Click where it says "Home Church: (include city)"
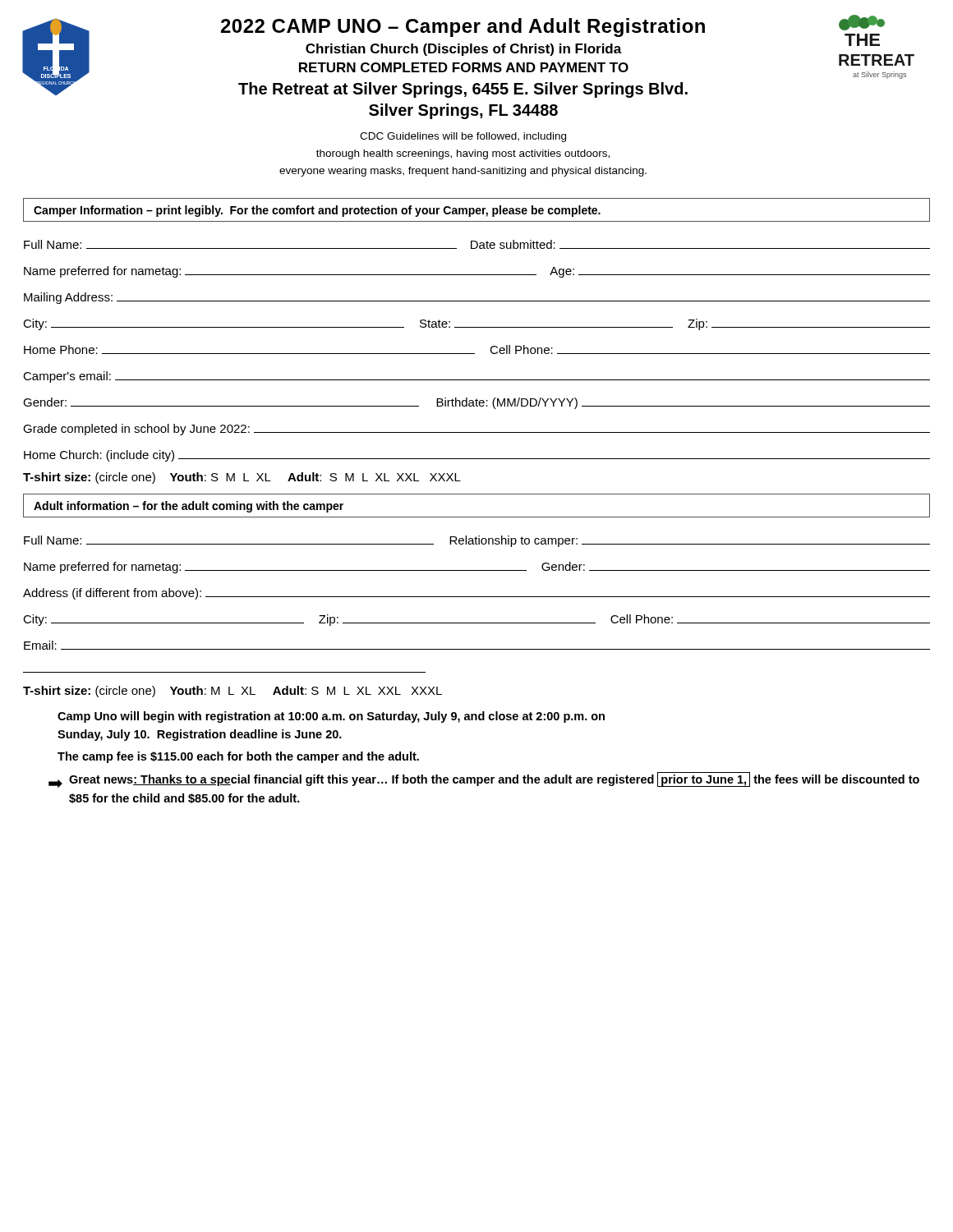The height and width of the screenshot is (1232, 953). point(476,452)
